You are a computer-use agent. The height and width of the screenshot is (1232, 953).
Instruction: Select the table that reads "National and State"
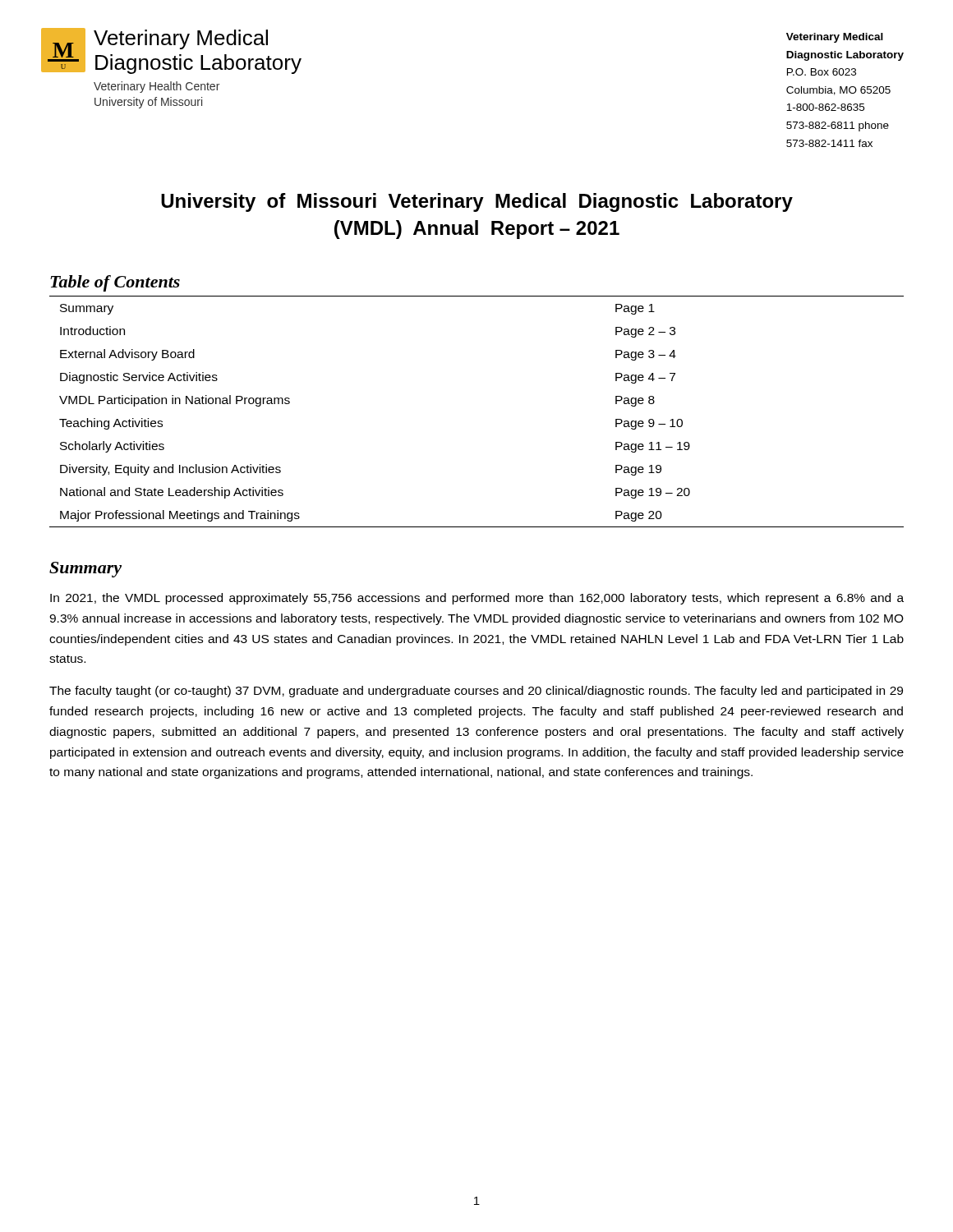point(476,411)
